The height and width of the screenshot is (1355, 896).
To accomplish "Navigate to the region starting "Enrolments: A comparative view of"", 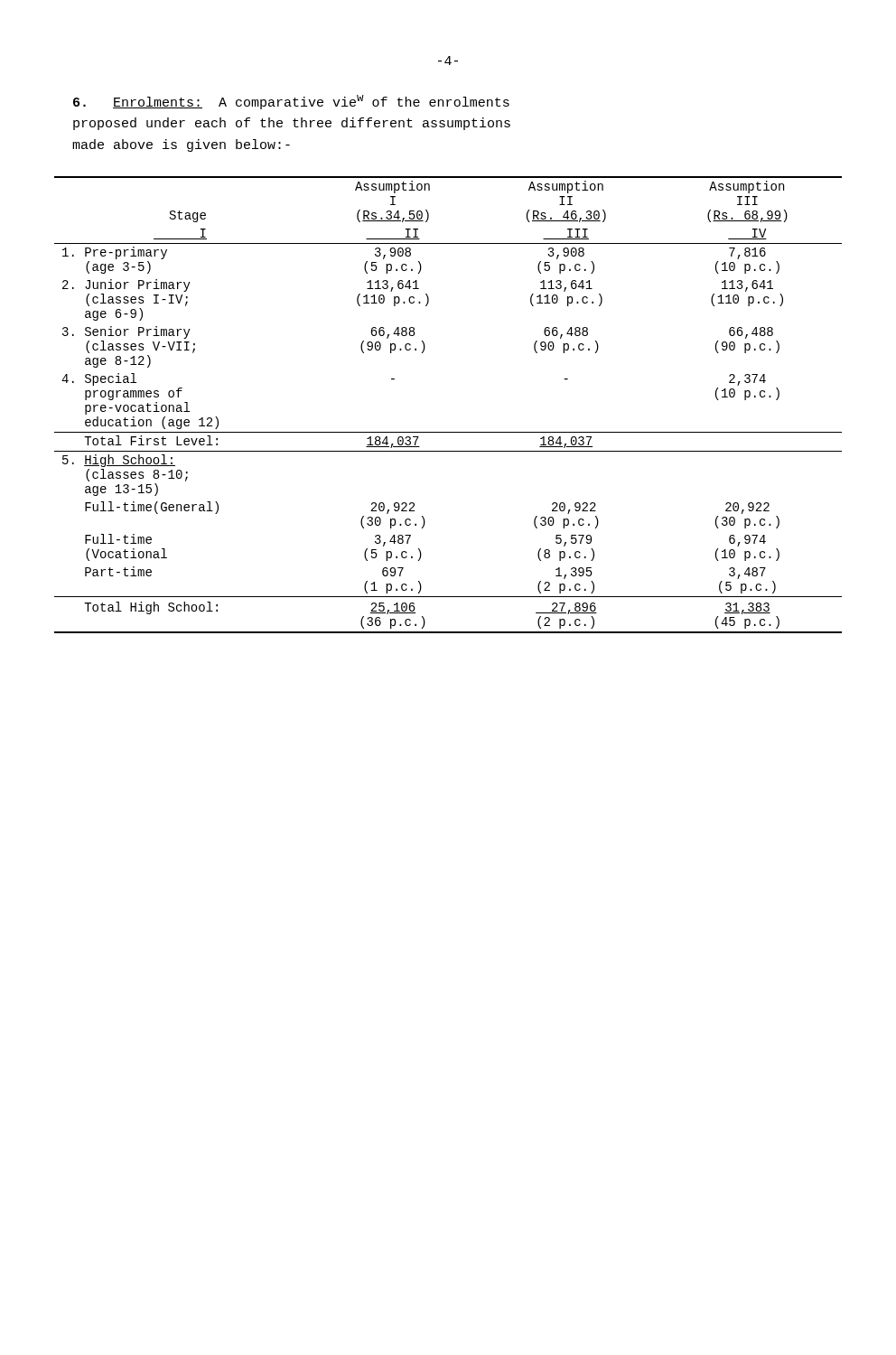I will (x=292, y=123).
